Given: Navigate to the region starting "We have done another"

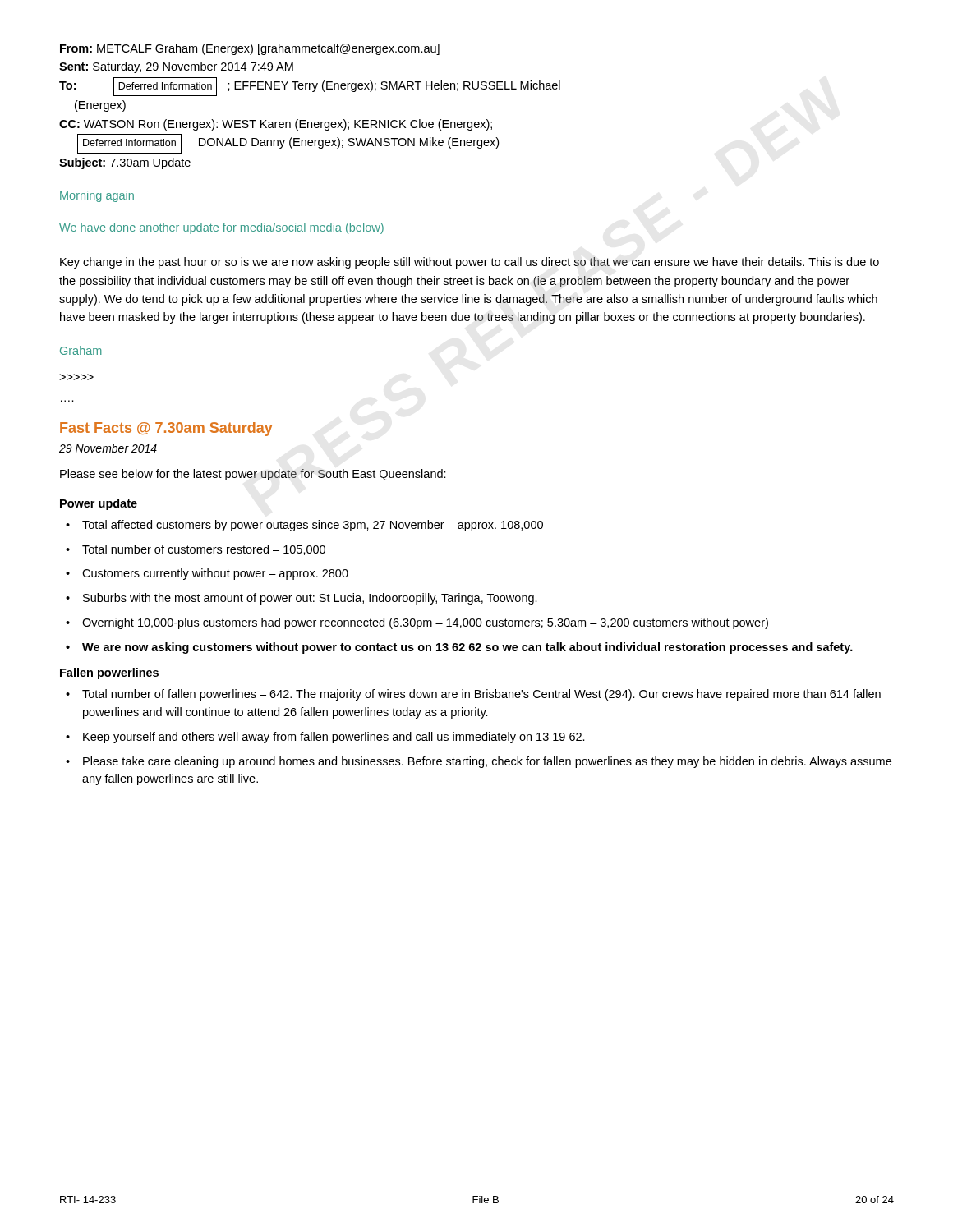Looking at the screenshot, I should pos(222,227).
